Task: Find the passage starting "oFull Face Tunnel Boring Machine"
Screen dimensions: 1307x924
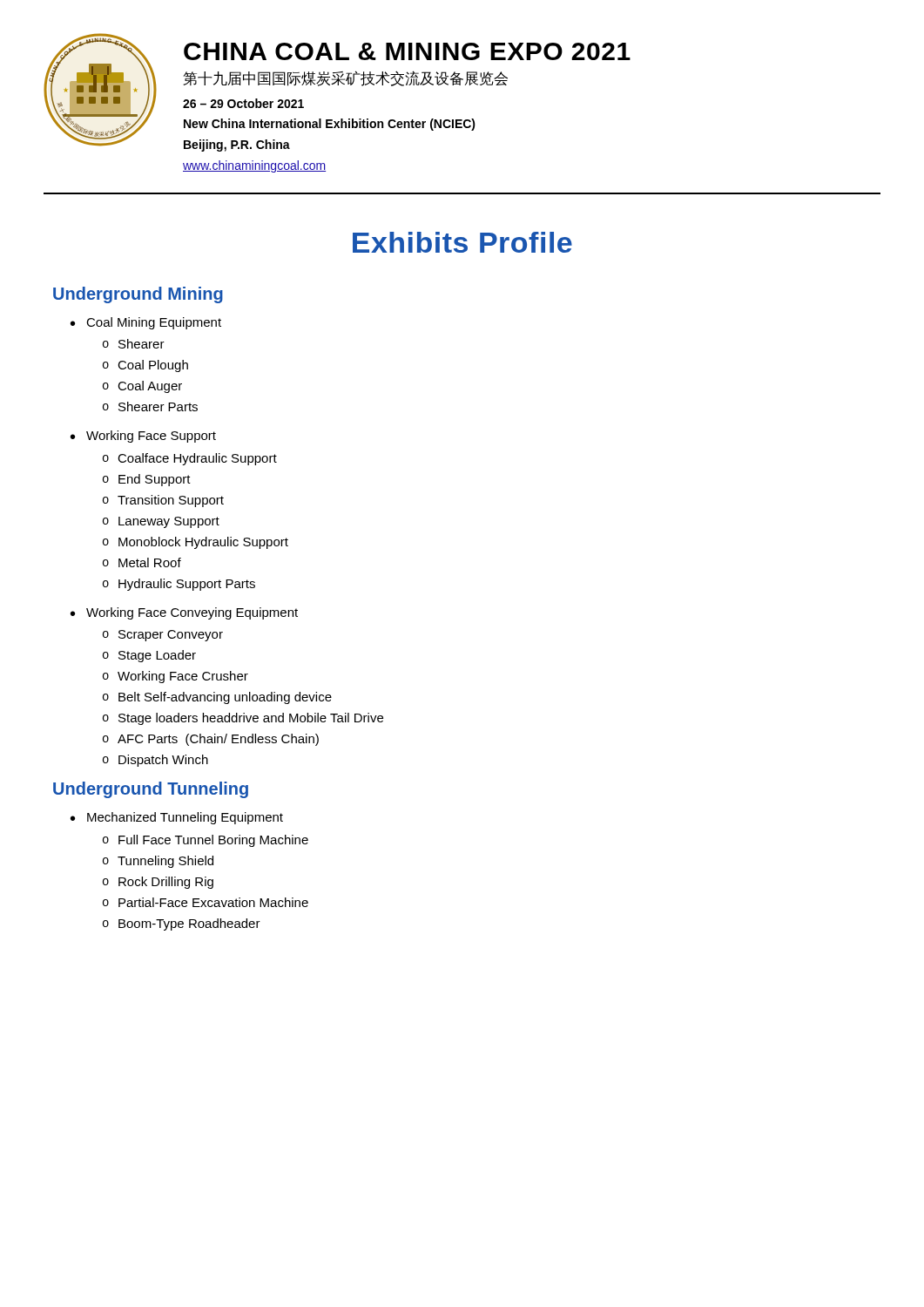Action: (x=201, y=840)
